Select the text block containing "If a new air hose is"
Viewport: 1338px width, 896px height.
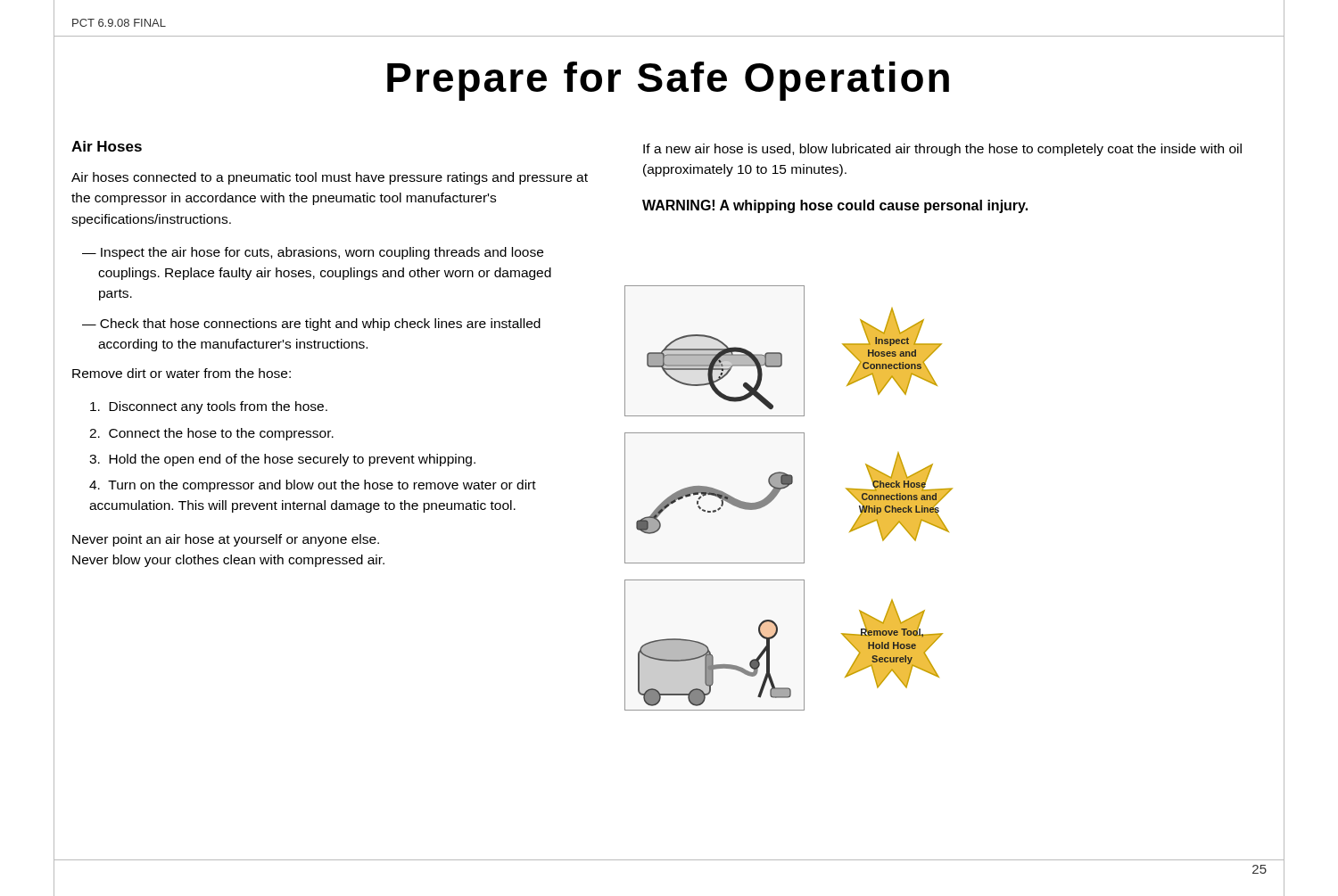point(942,159)
